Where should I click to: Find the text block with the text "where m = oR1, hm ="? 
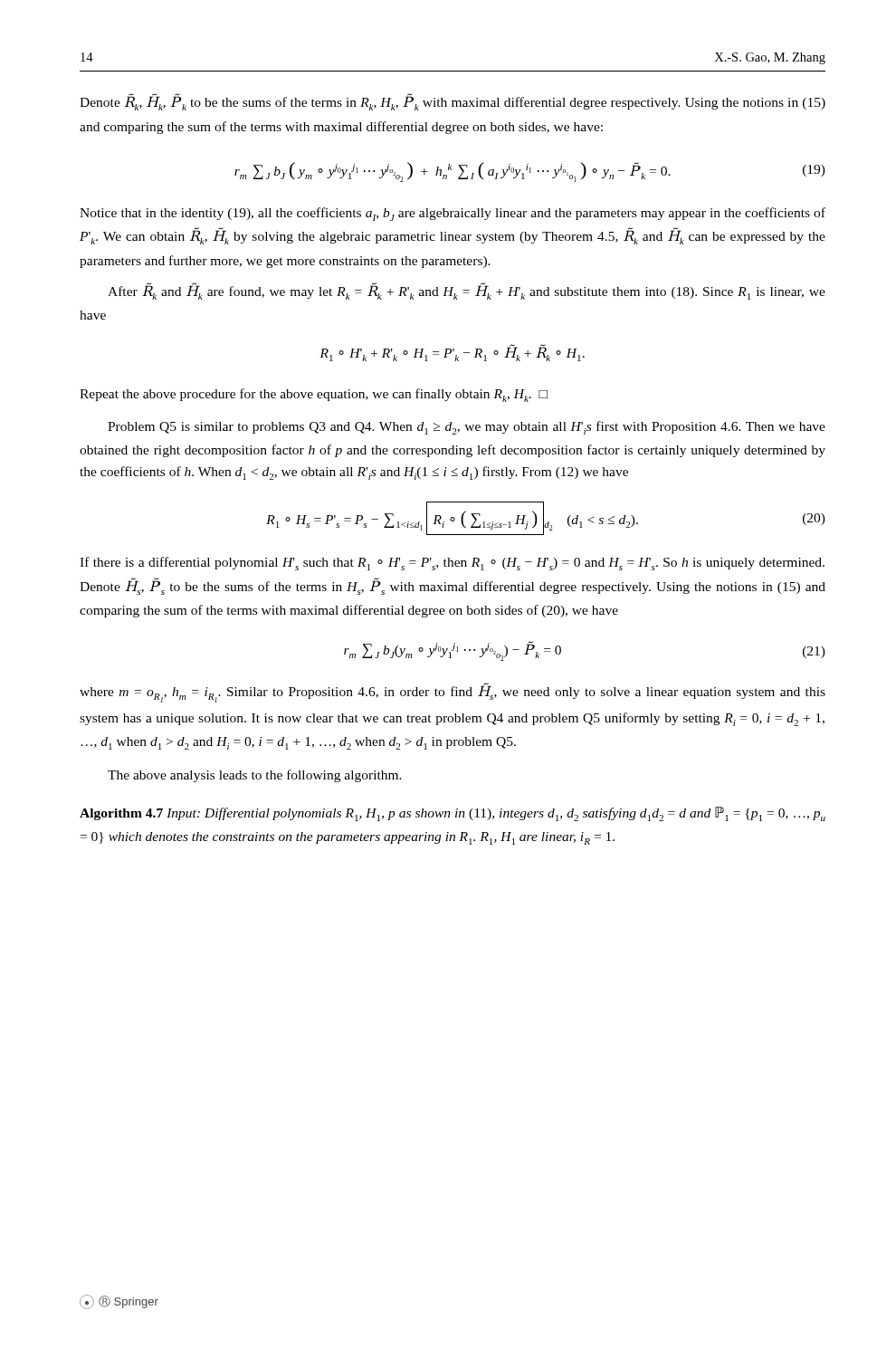point(453,718)
